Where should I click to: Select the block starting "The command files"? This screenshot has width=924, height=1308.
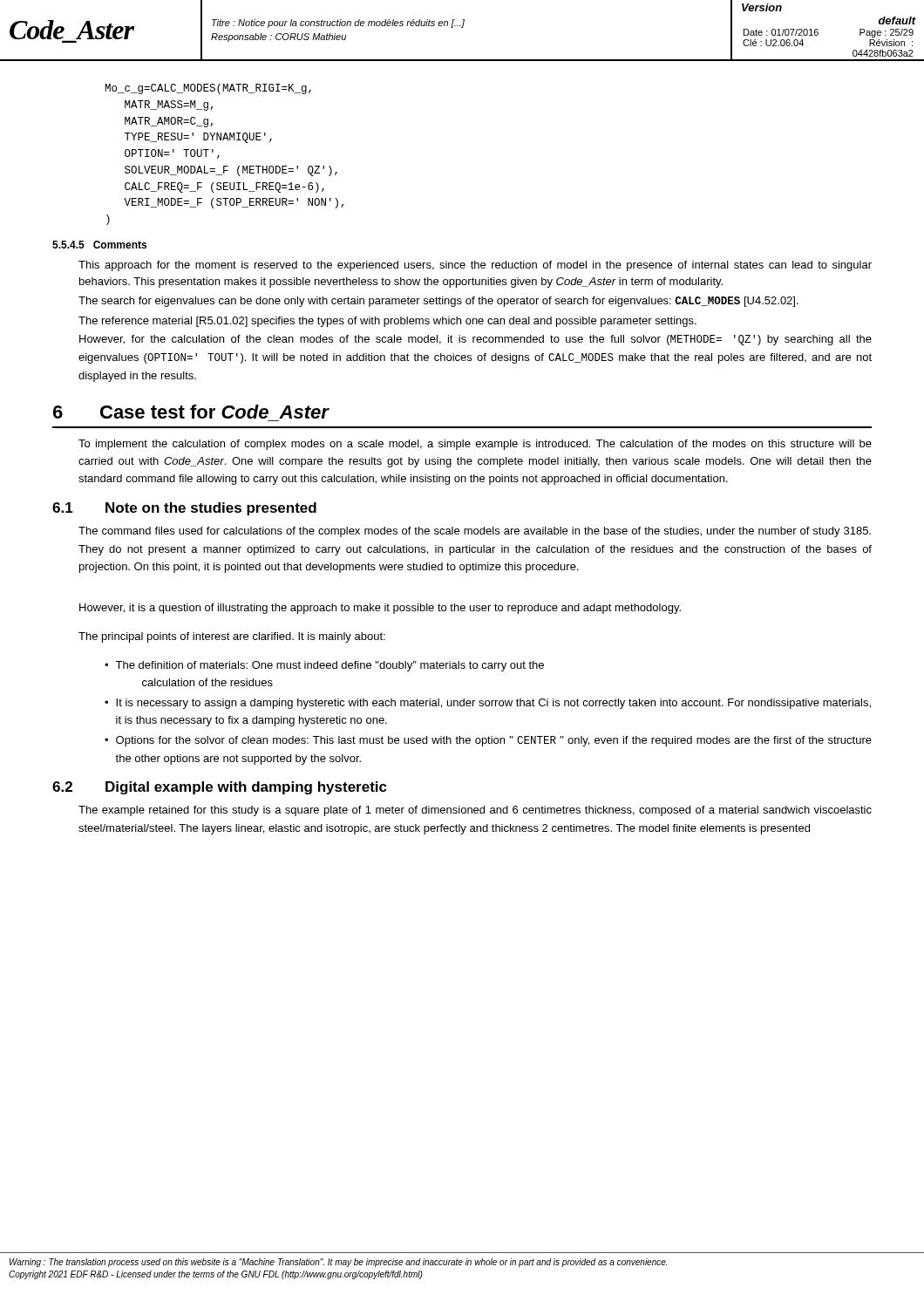pyautogui.click(x=475, y=549)
